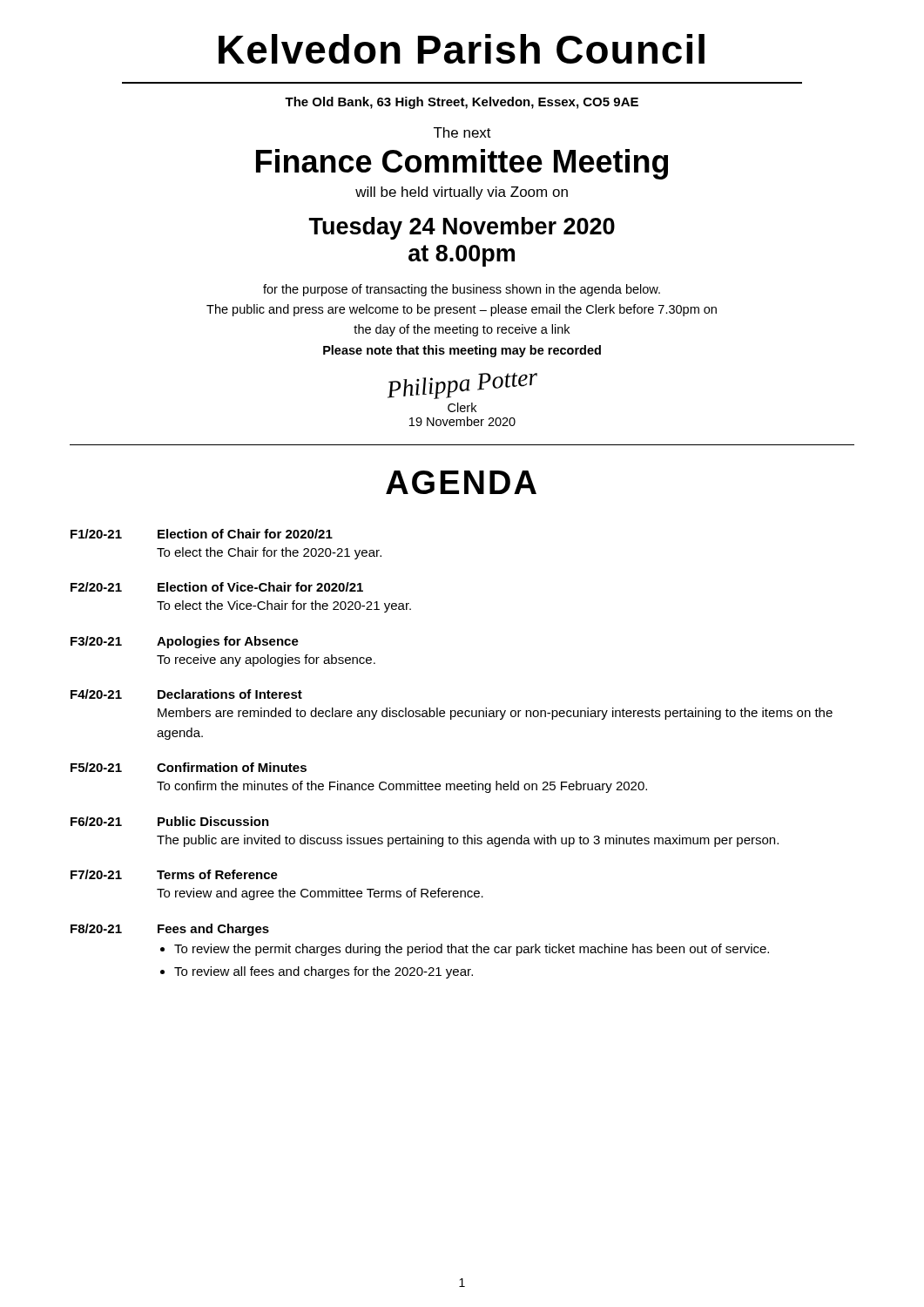Image resolution: width=924 pixels, height=1307 pixels.
Task: Find the illustration
Action: point(462,383)
